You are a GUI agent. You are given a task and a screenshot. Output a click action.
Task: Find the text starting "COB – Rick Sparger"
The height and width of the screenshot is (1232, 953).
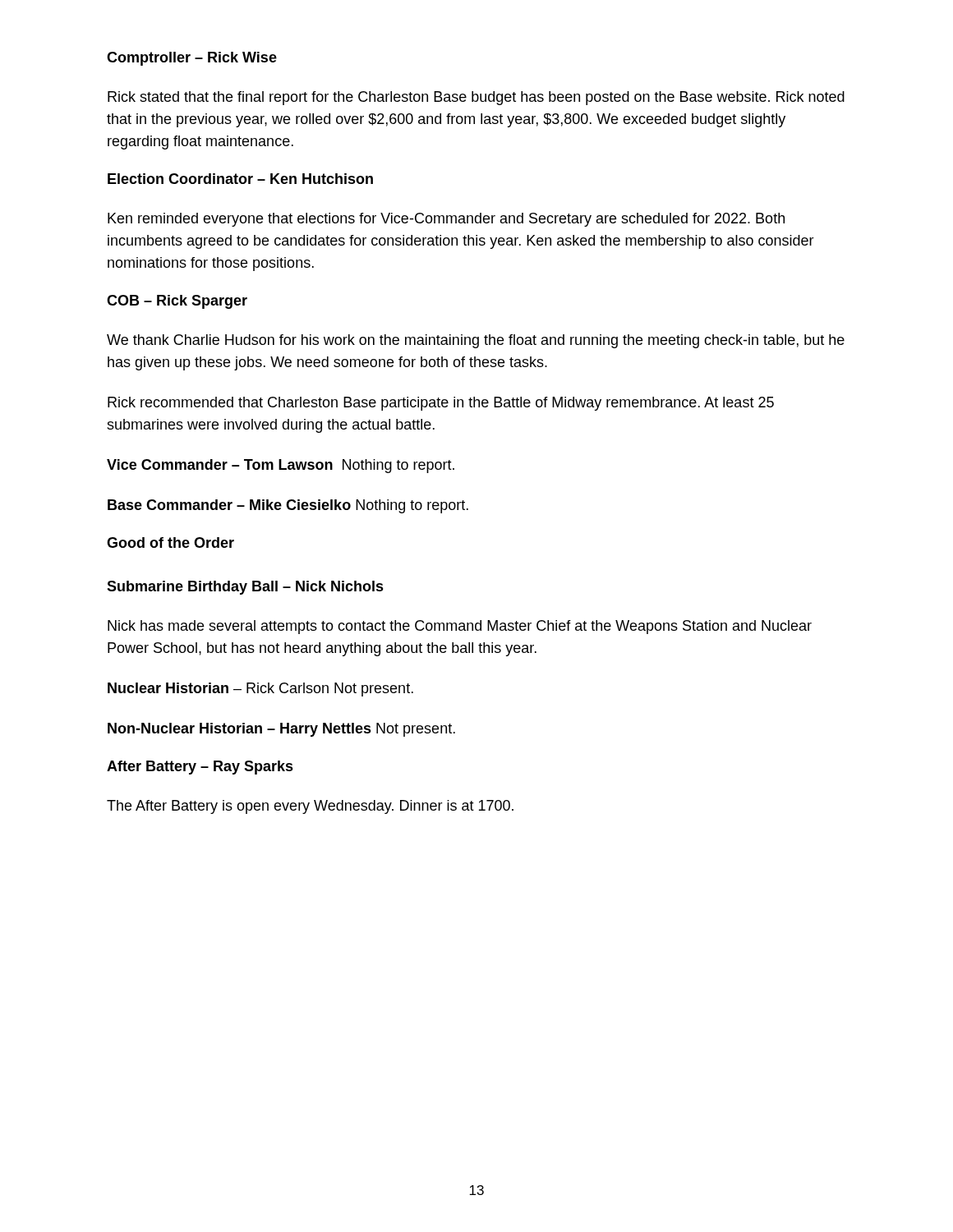point(177,301)
